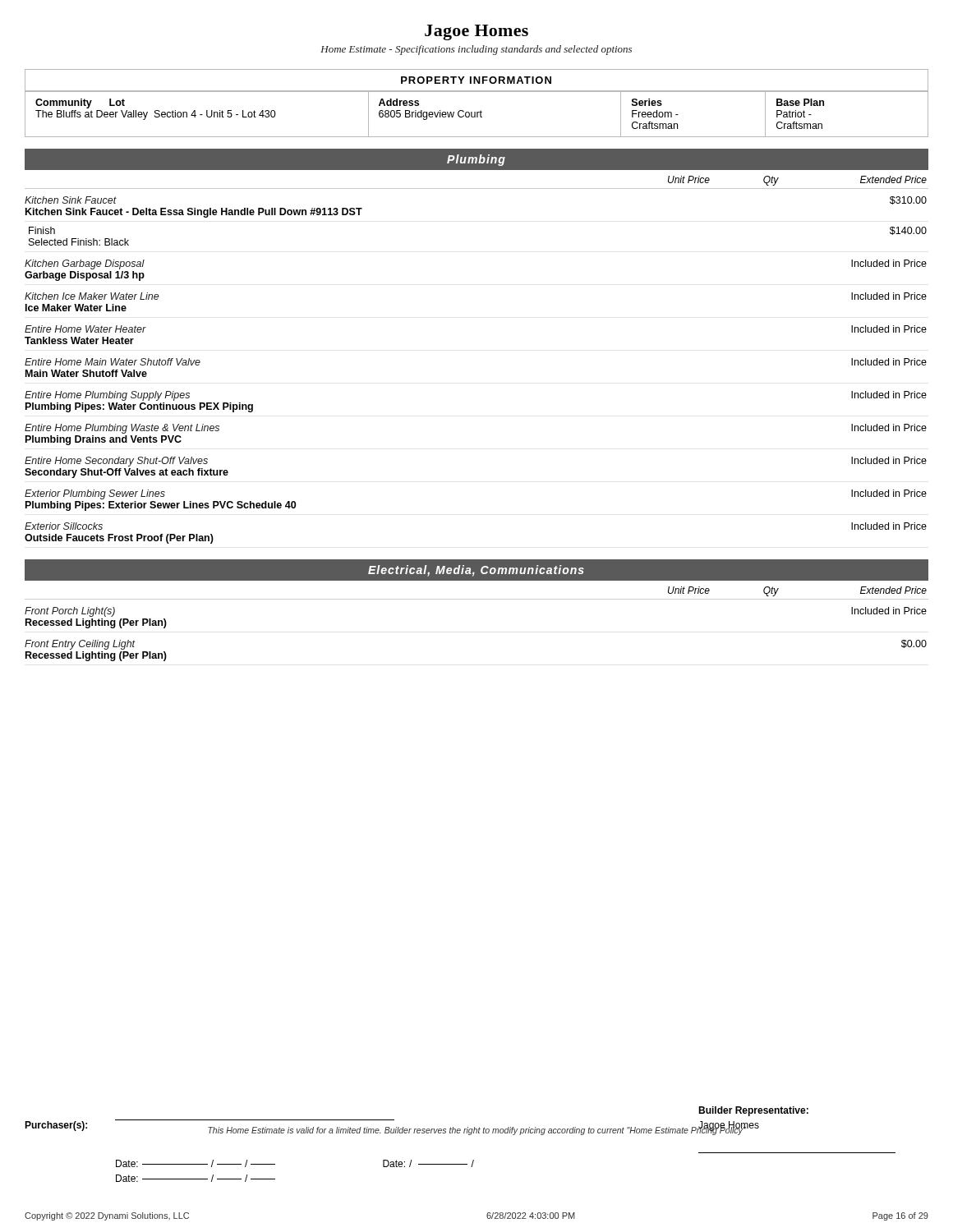This screenshot has width=953, height=1232.
Task: Navigate to the block starting "Home Estimate - Specifications including standards"
Action: (476, 49)
